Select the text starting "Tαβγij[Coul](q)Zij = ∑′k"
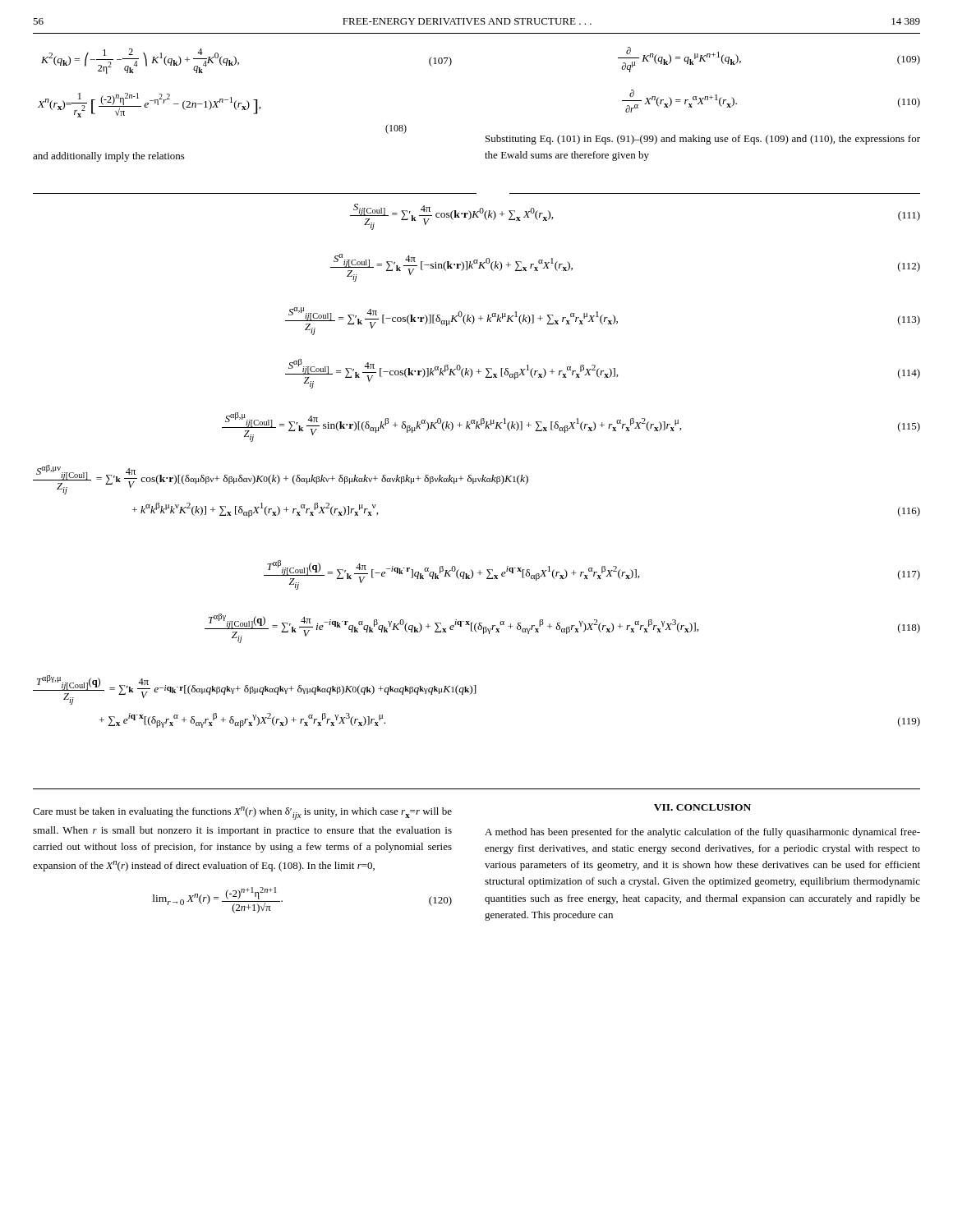 476,627
